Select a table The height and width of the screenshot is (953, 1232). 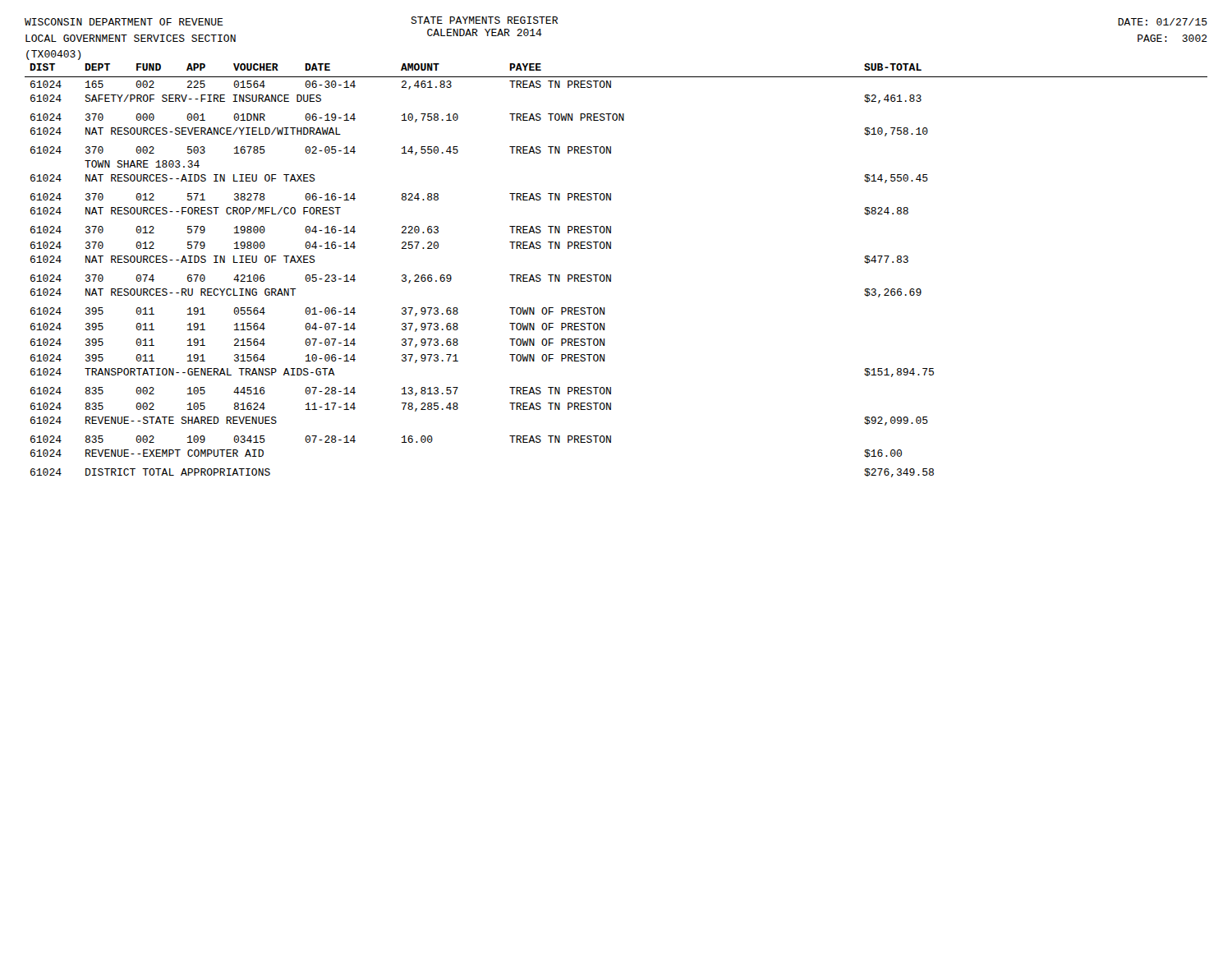(616, 271)
